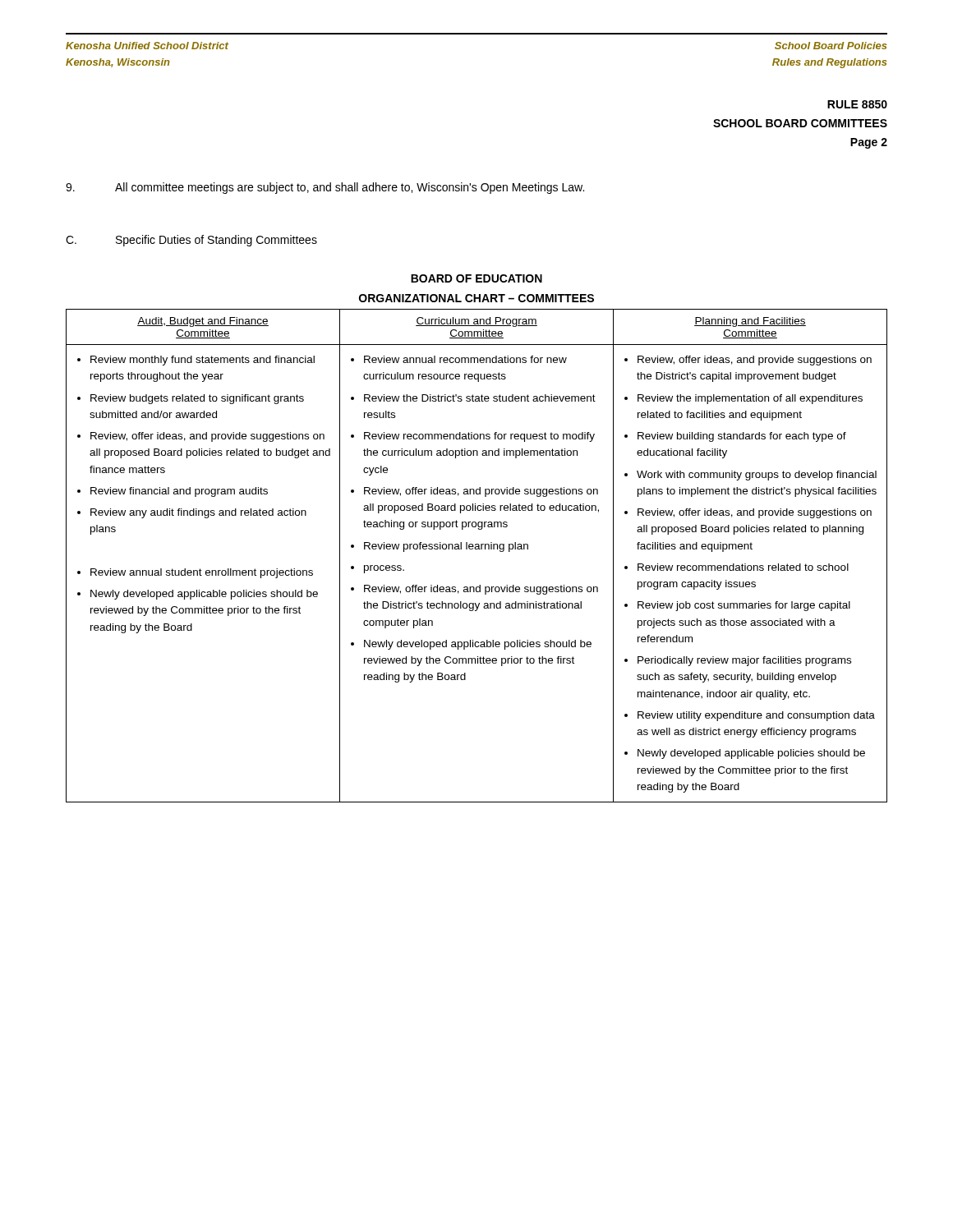Find the block on this page that starts "9. All committee meetings are subject to,"
Image resolution: width=953 pixels, height=1232 pixels.
(325, 188)
